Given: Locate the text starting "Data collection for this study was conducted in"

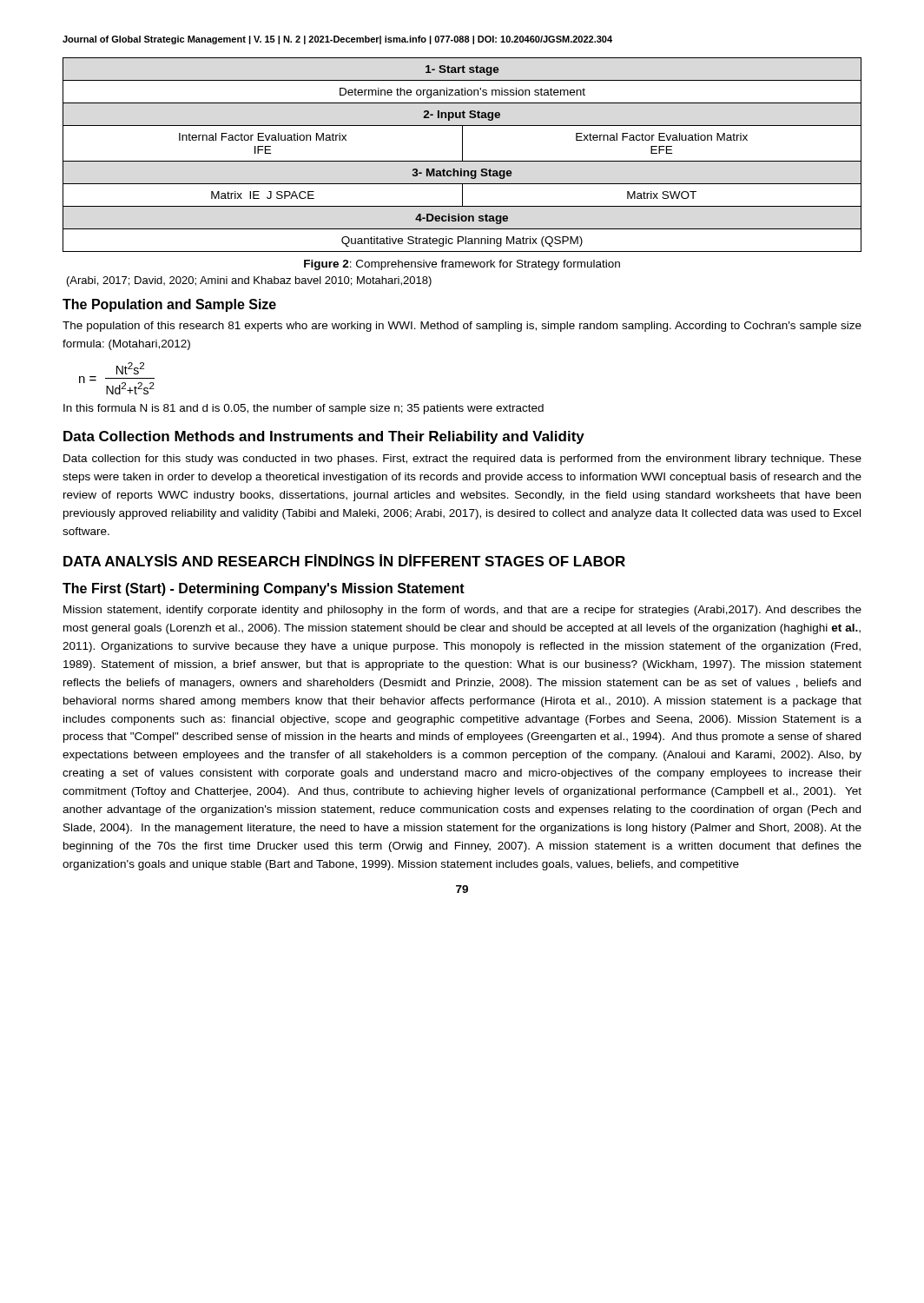Looking at the screenshot, I should click(462, 495).
